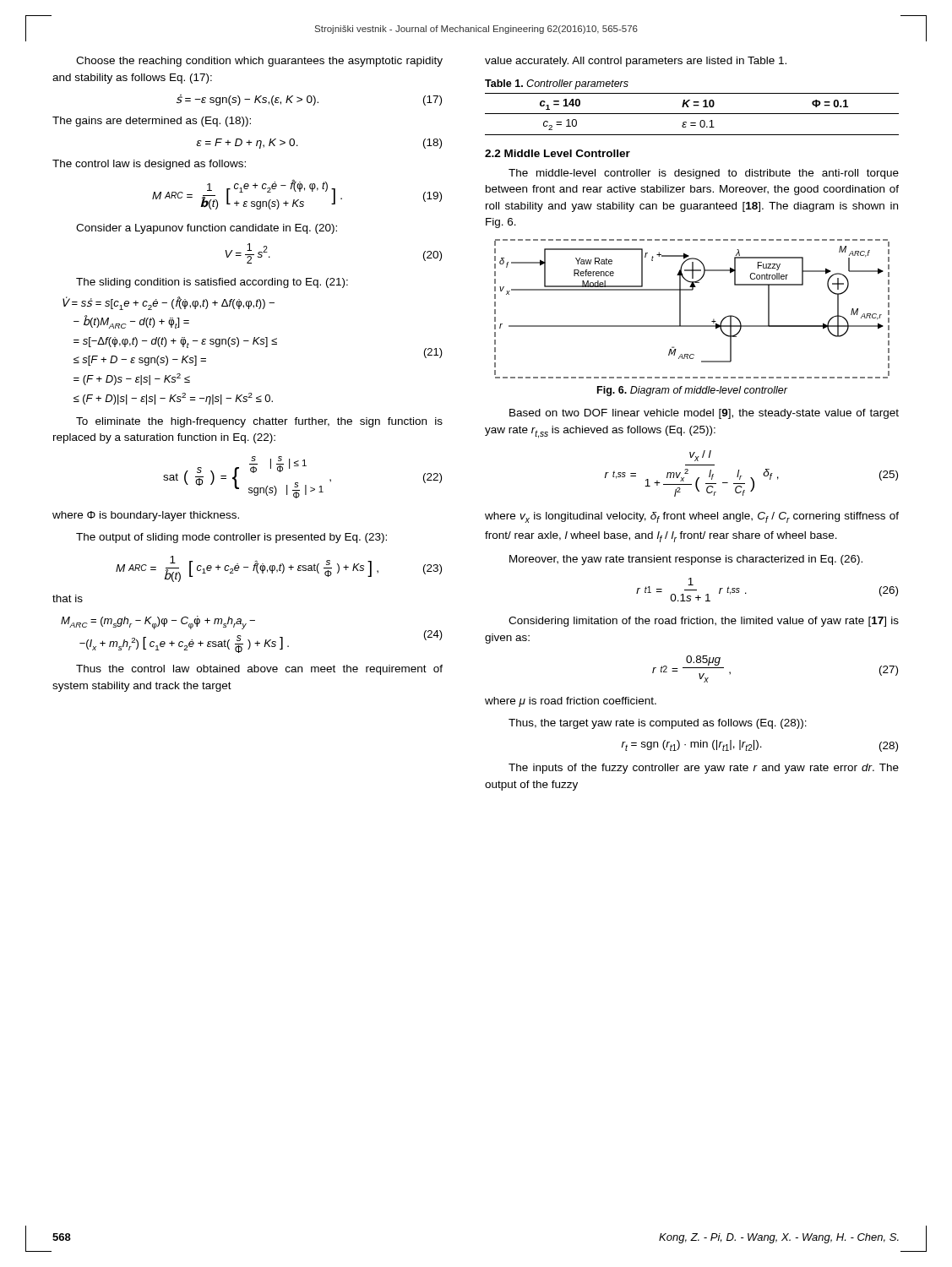Point to the block beginning "To eliminate the high-frequency chatter"
The width and height of the screenshot is (952, 1267).
point(248,429)
